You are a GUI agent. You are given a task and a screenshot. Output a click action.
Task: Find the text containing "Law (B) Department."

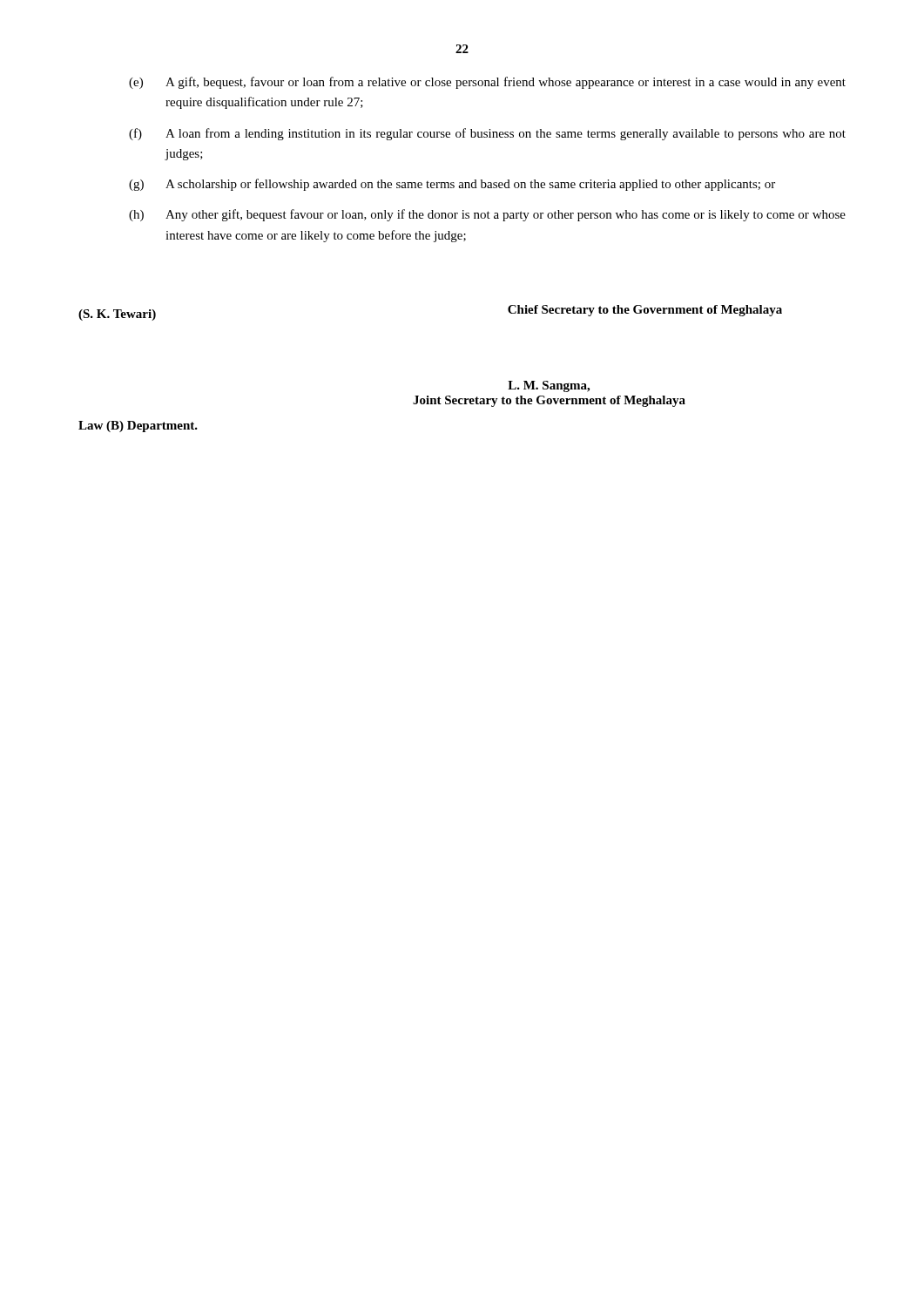pos(138,425)
